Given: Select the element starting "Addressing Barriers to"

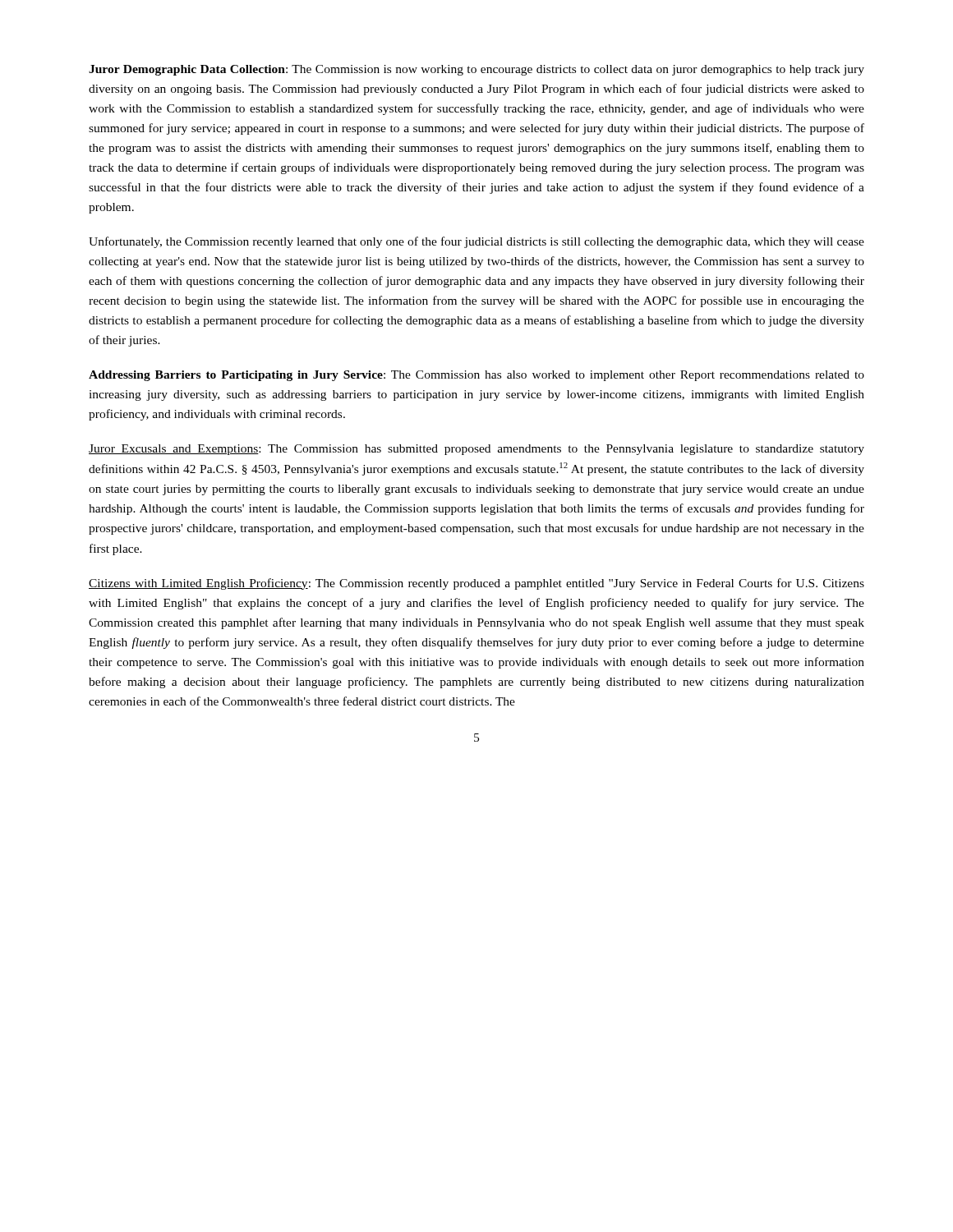Looking at the screenshot, I should point(476,394).
